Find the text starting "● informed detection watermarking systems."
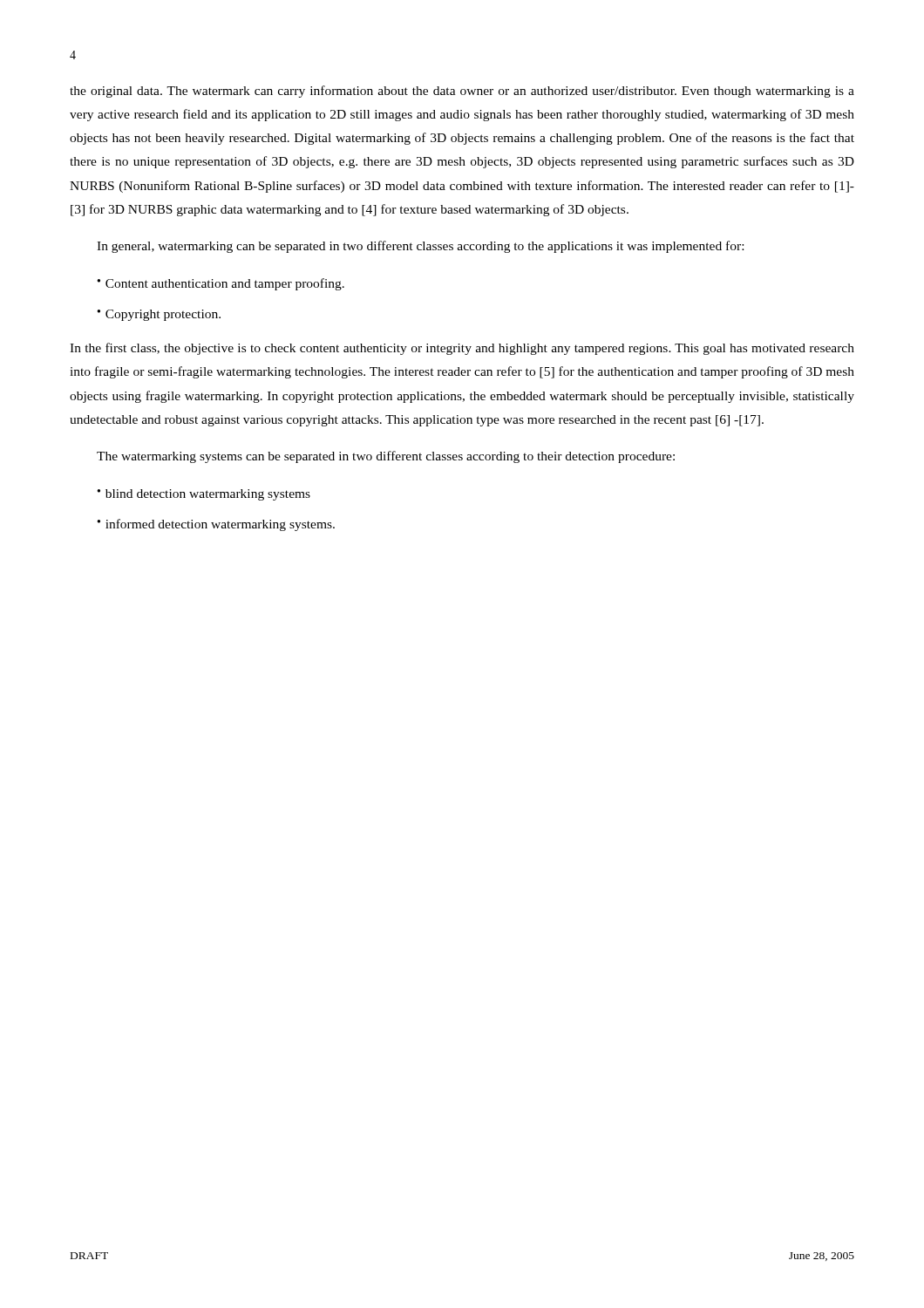The image size is (924, 1308). coord(216,524)
